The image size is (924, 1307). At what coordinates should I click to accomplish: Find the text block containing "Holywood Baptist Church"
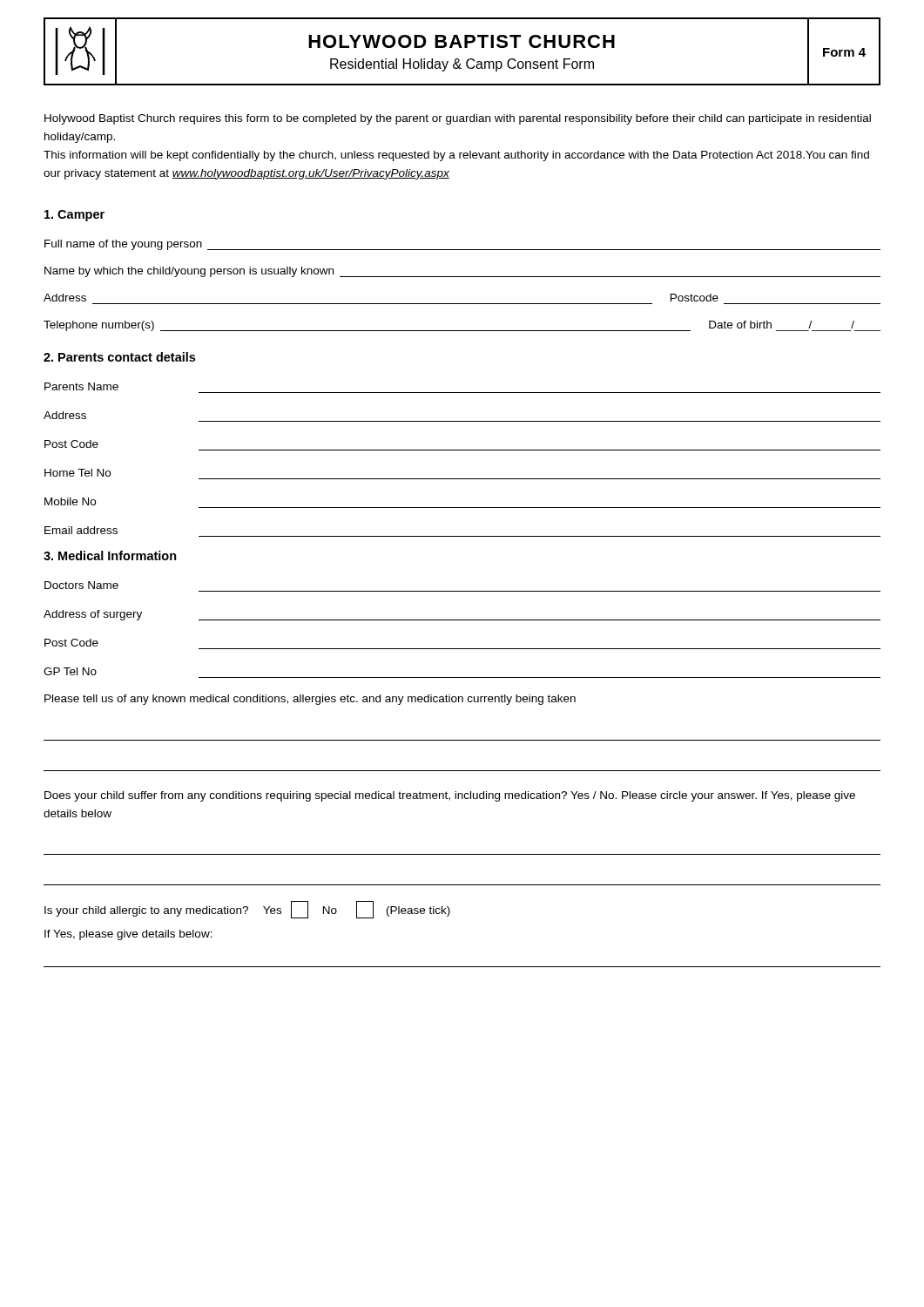coord(458,145)
